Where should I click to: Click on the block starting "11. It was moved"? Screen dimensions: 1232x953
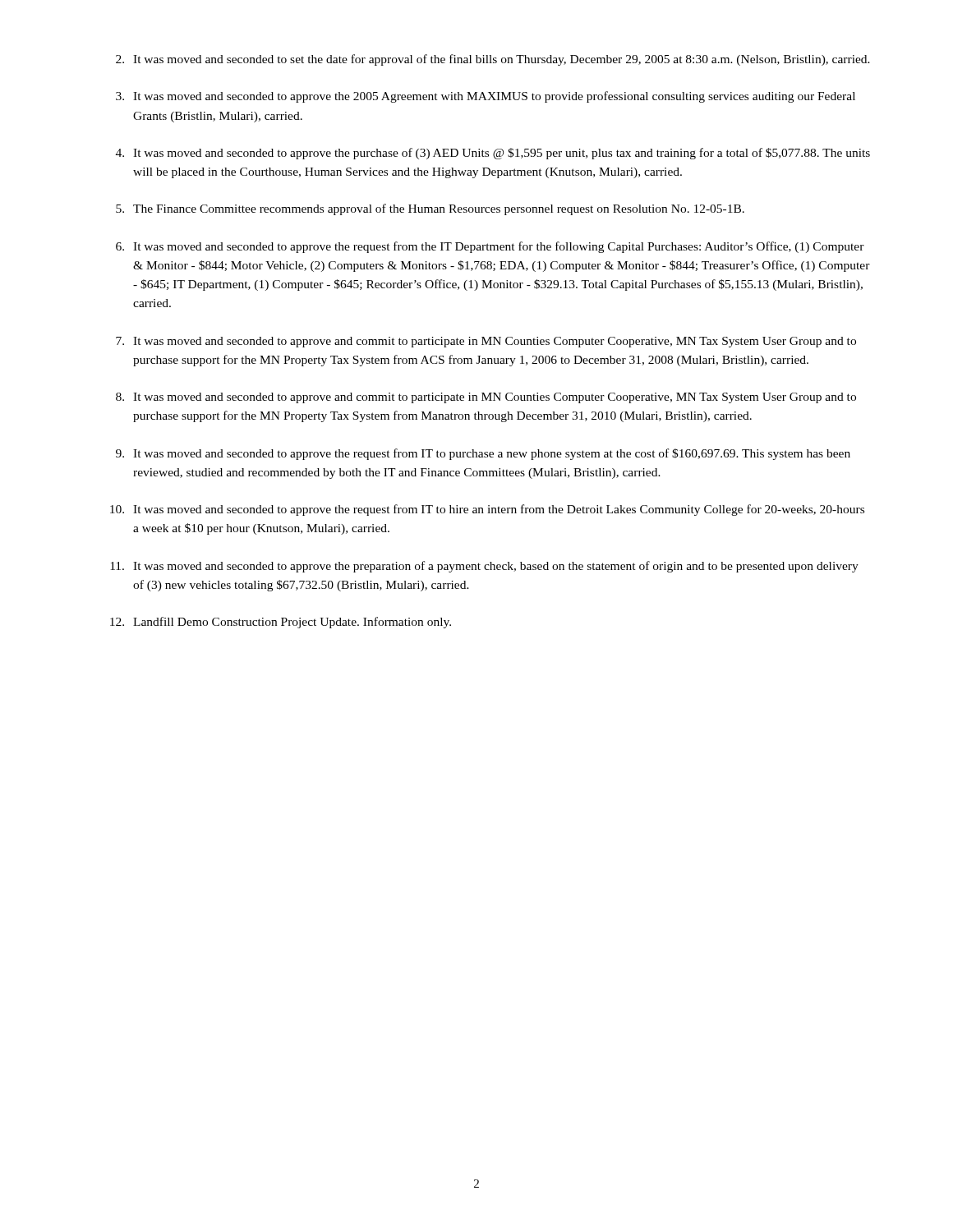coord(476,575)
